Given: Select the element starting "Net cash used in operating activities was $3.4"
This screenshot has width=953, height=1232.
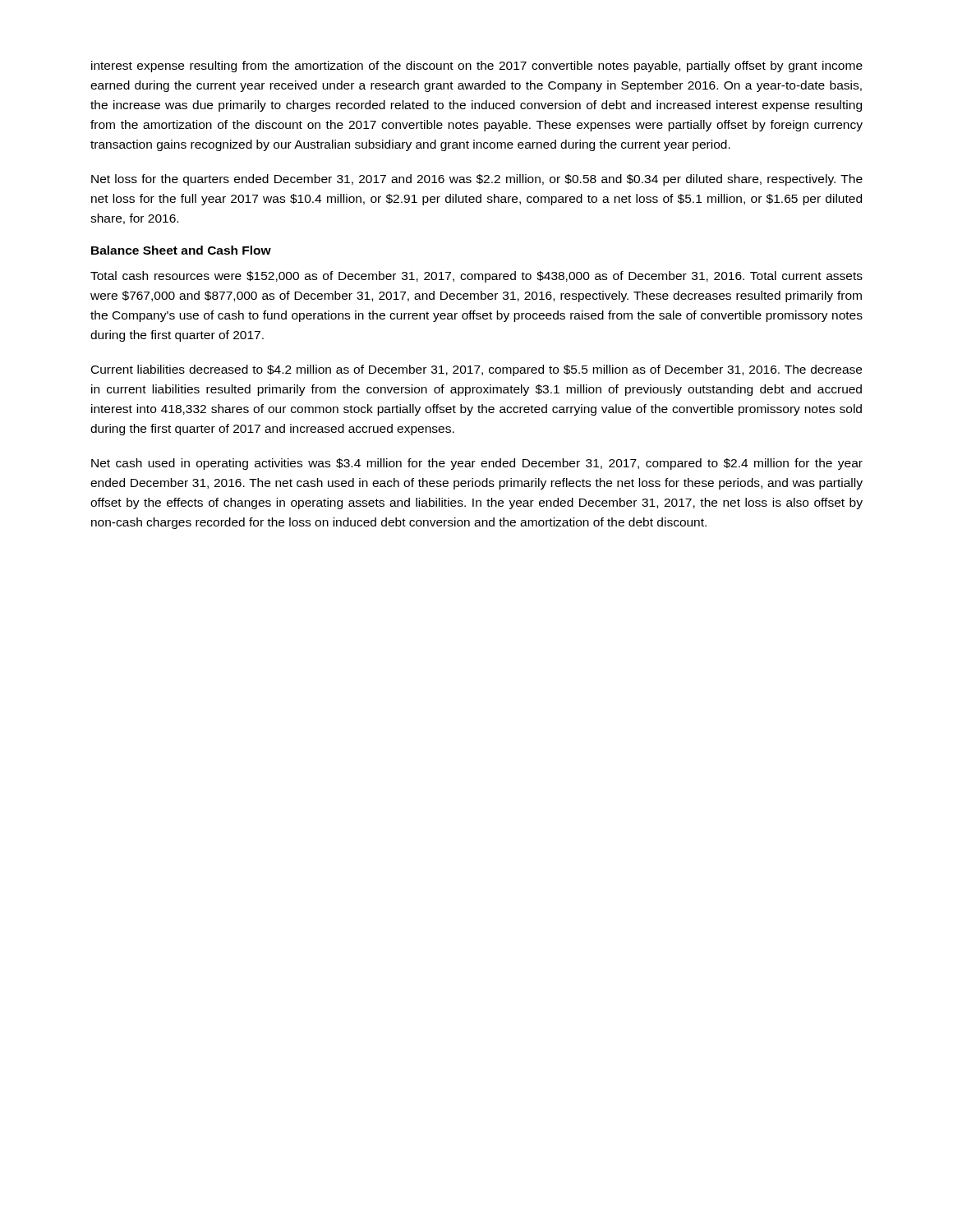Looking at the screenshot, I should pyautogui.click(x=476, y=493).
